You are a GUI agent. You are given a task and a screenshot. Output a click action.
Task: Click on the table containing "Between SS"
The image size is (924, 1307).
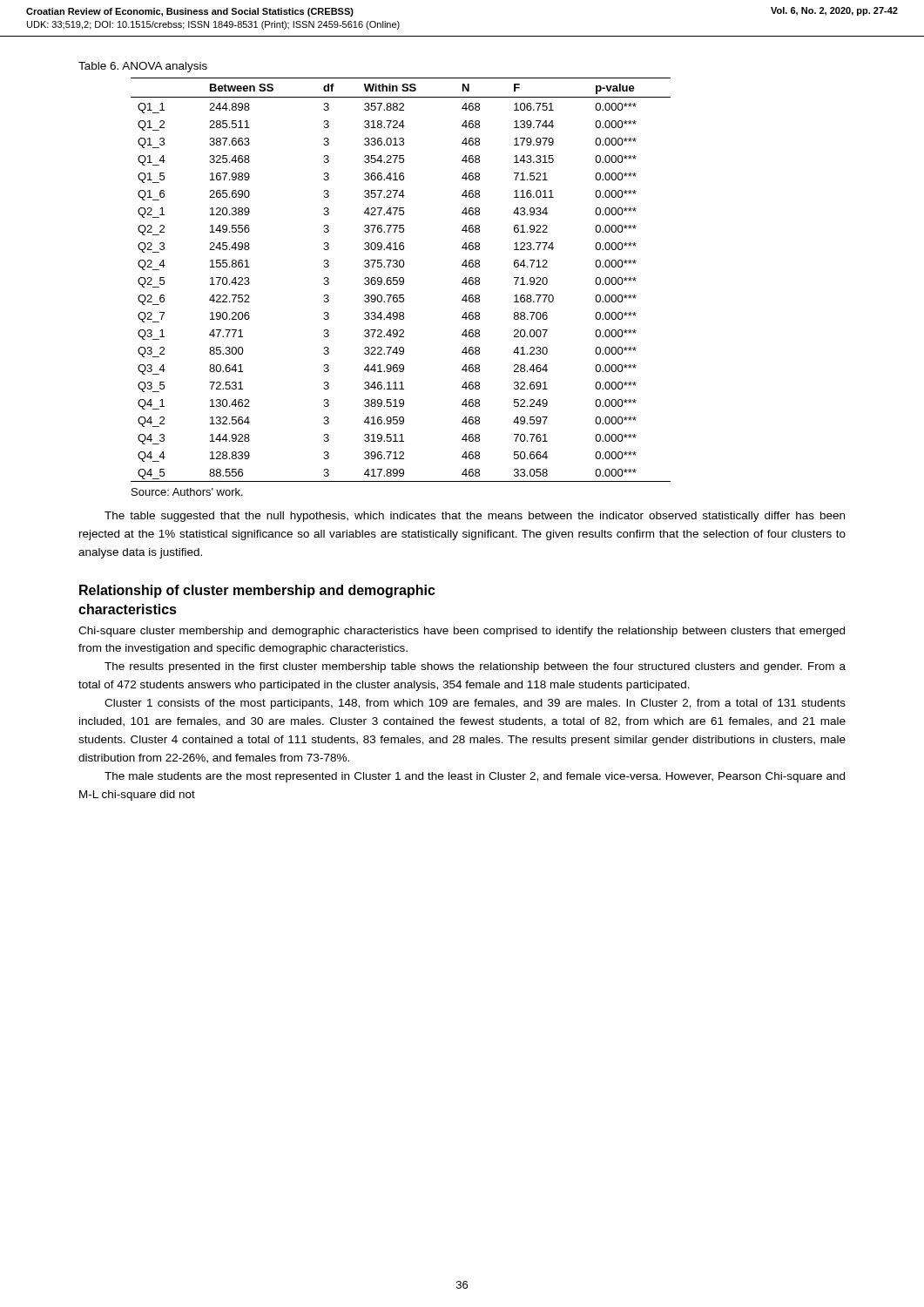tap(462, 280)
